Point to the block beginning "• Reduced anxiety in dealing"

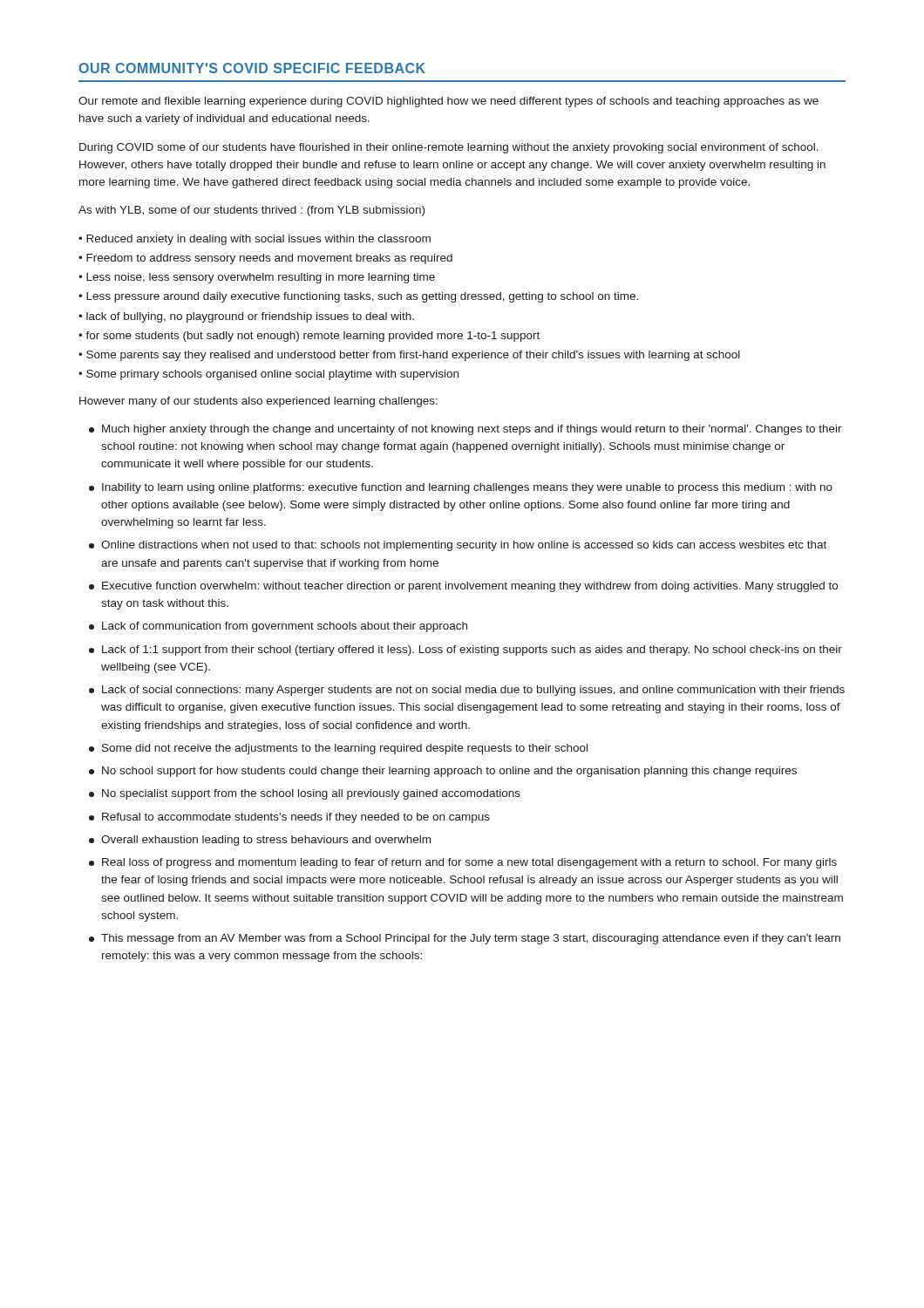(255, 238)
